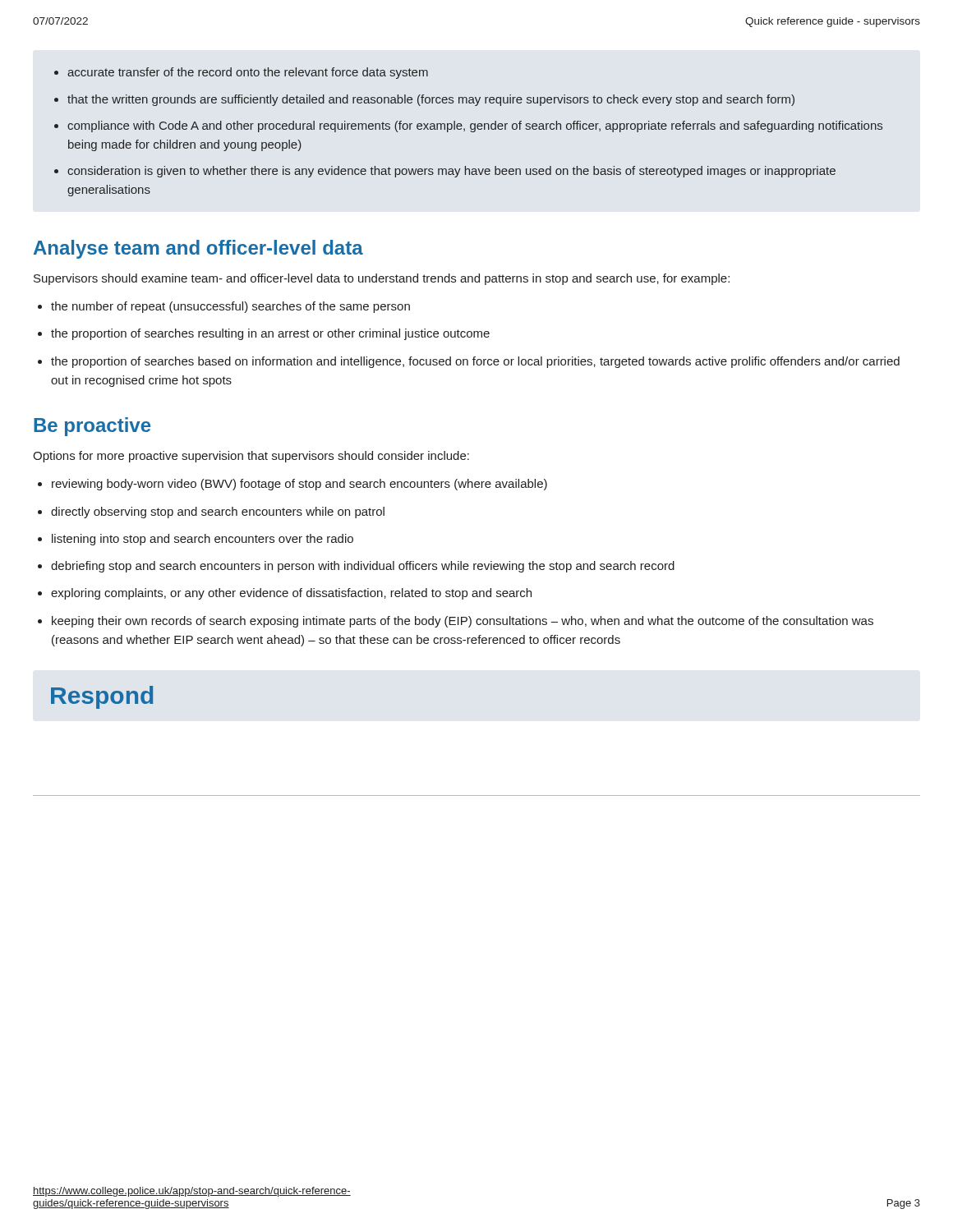Find "Be proactive" on this page

pos(92,425)
